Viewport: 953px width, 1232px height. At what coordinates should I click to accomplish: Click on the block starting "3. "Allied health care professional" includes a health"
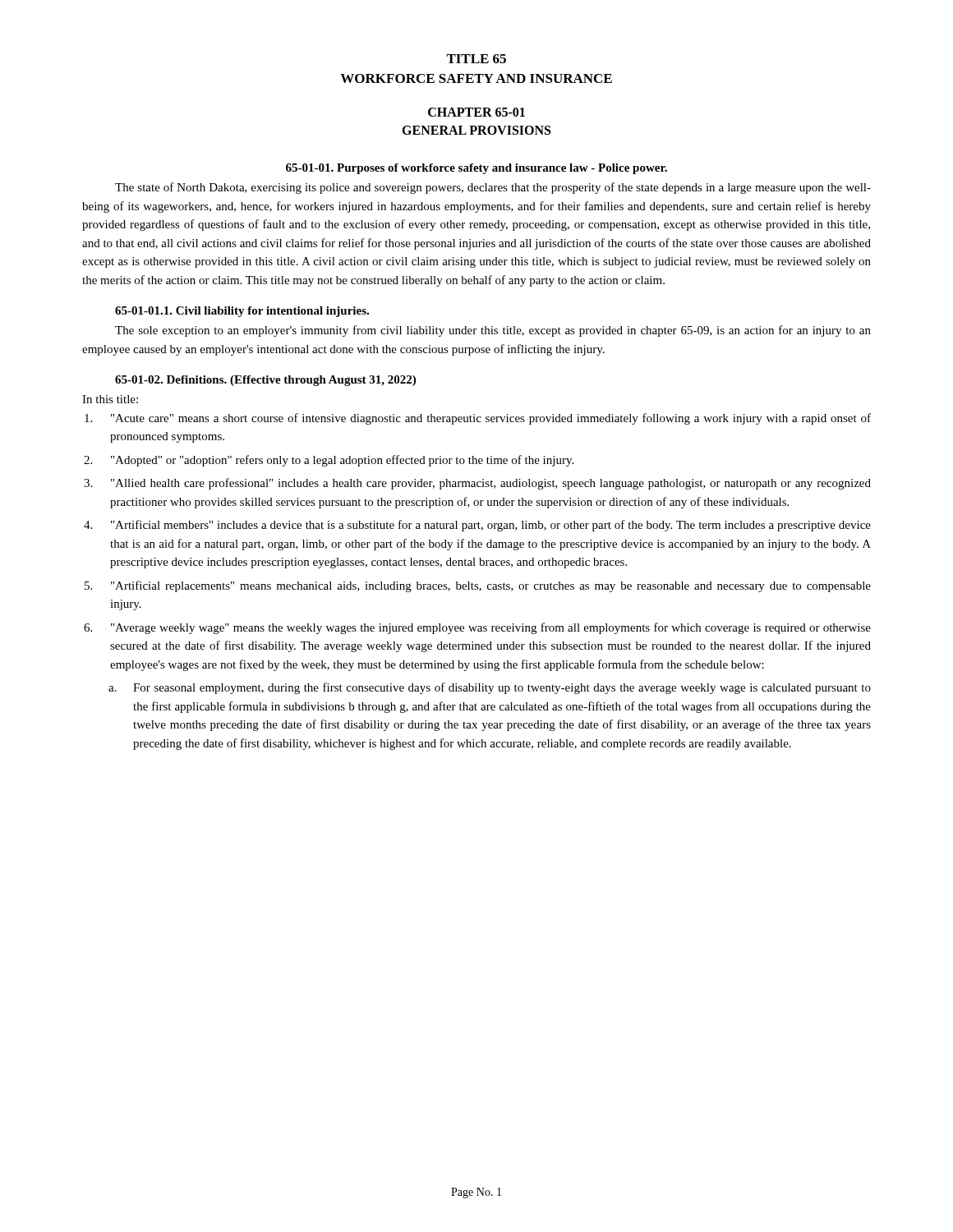point(476,493)
